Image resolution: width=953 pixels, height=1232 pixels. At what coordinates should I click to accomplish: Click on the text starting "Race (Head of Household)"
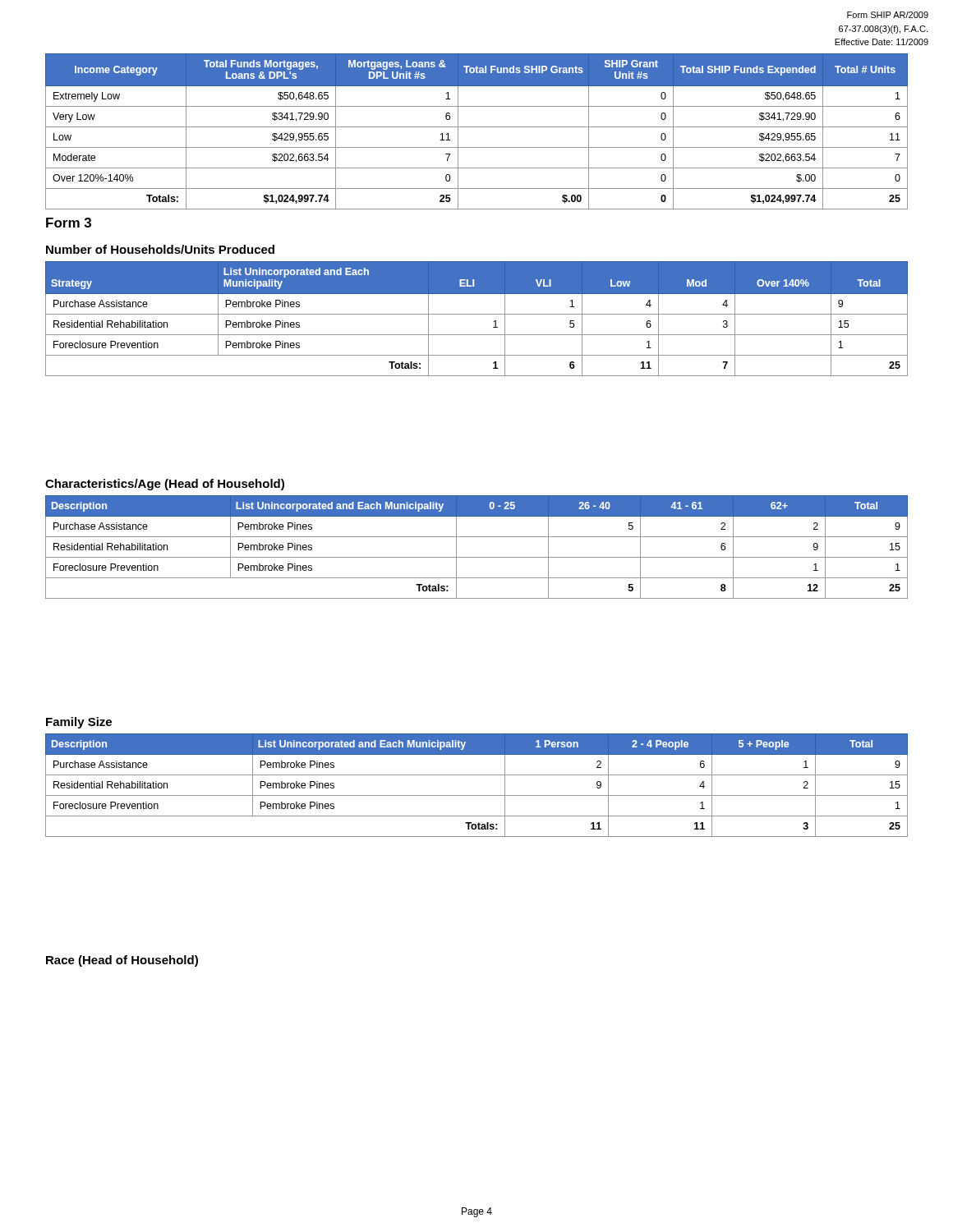(x=122, y=960)
